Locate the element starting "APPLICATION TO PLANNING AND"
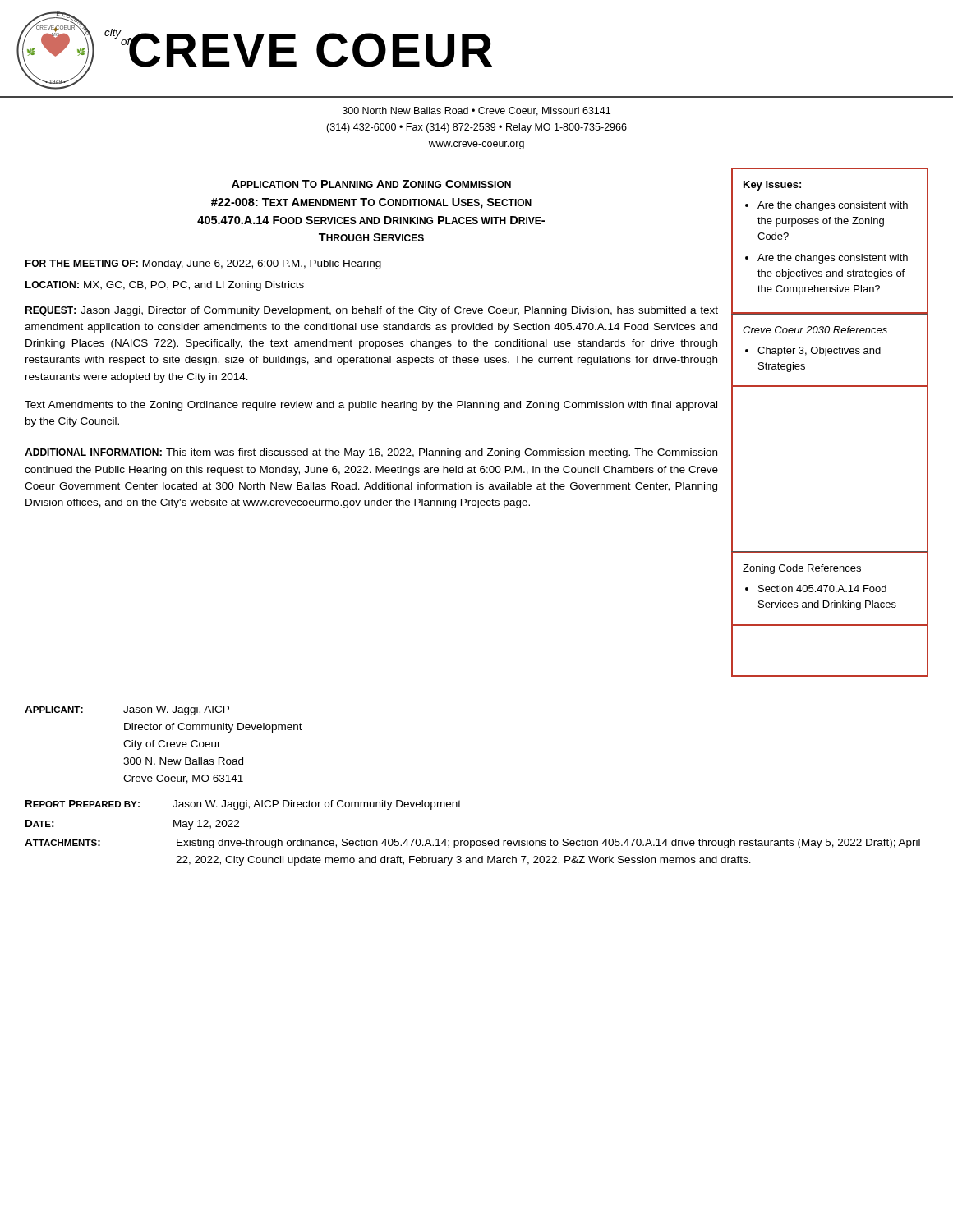 (x=371, y=211)
